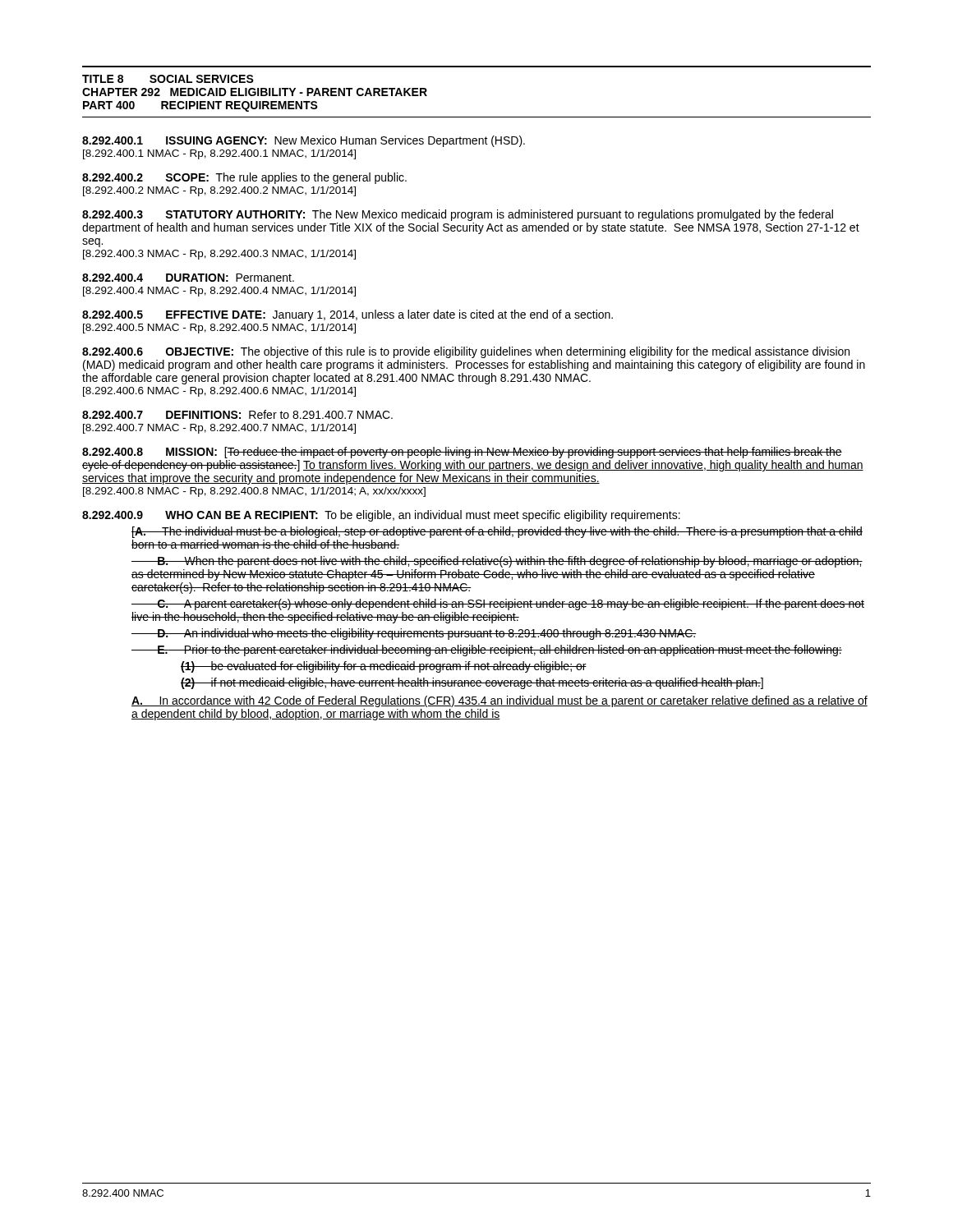Image resolution: width=953 pixels, height=1232 pixels.
Task: Where is the passage that starts "292.400.1 ISSUING AGENCY:"?
Action: click(x=476, y=147)
